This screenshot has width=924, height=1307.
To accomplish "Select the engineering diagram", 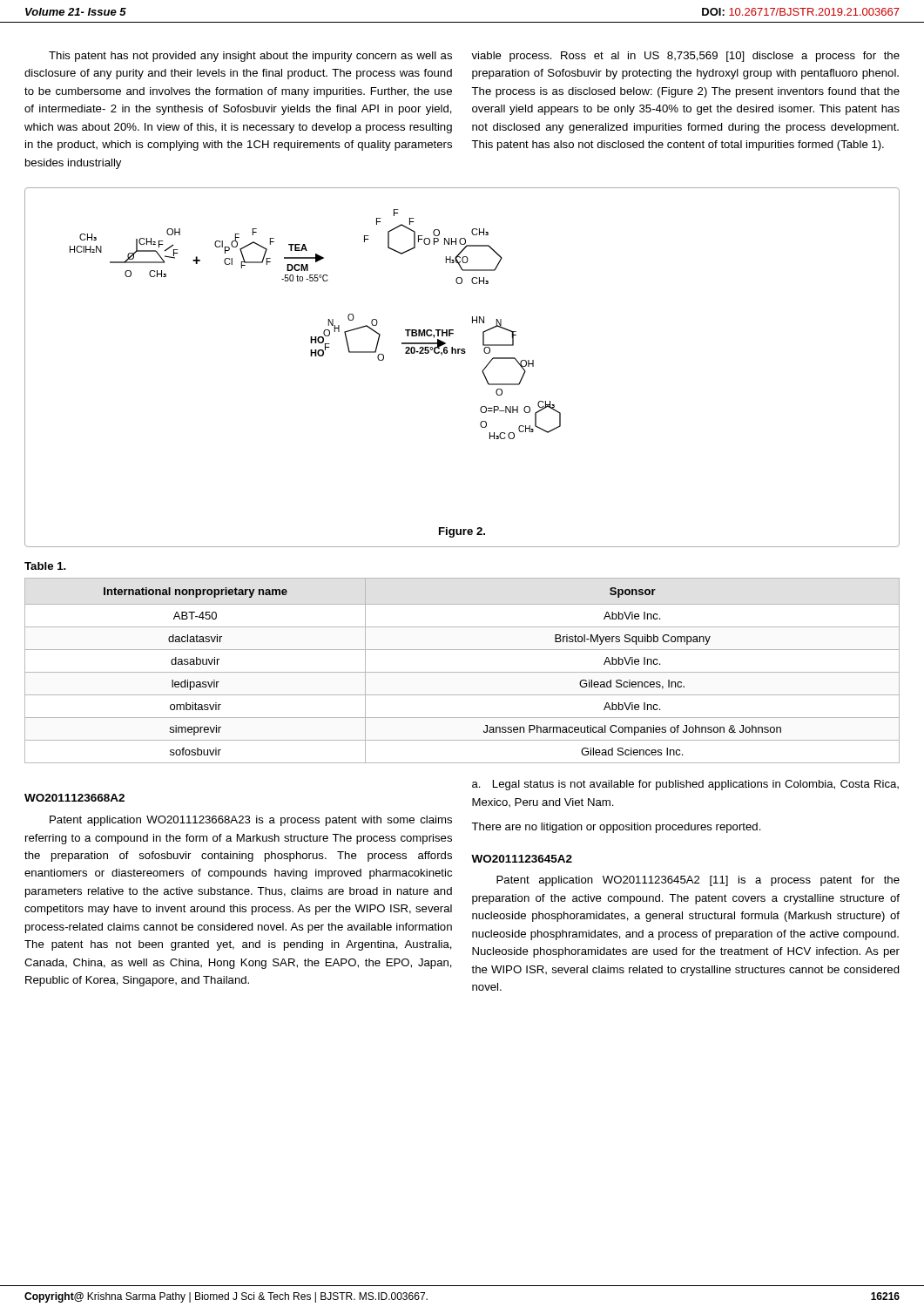I will pos(462,367).
